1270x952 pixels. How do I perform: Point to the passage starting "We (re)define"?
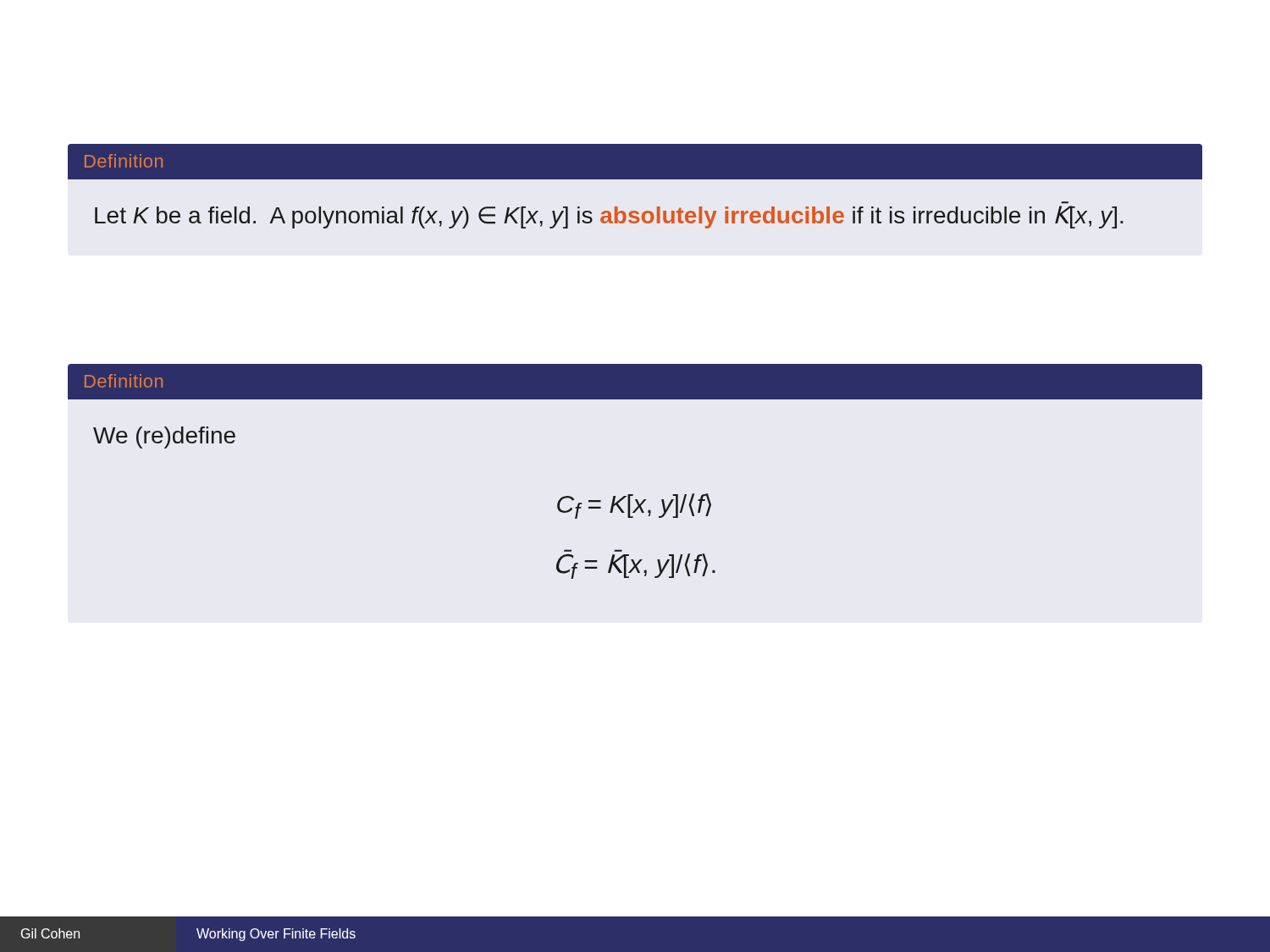click(x=165, y=435)
